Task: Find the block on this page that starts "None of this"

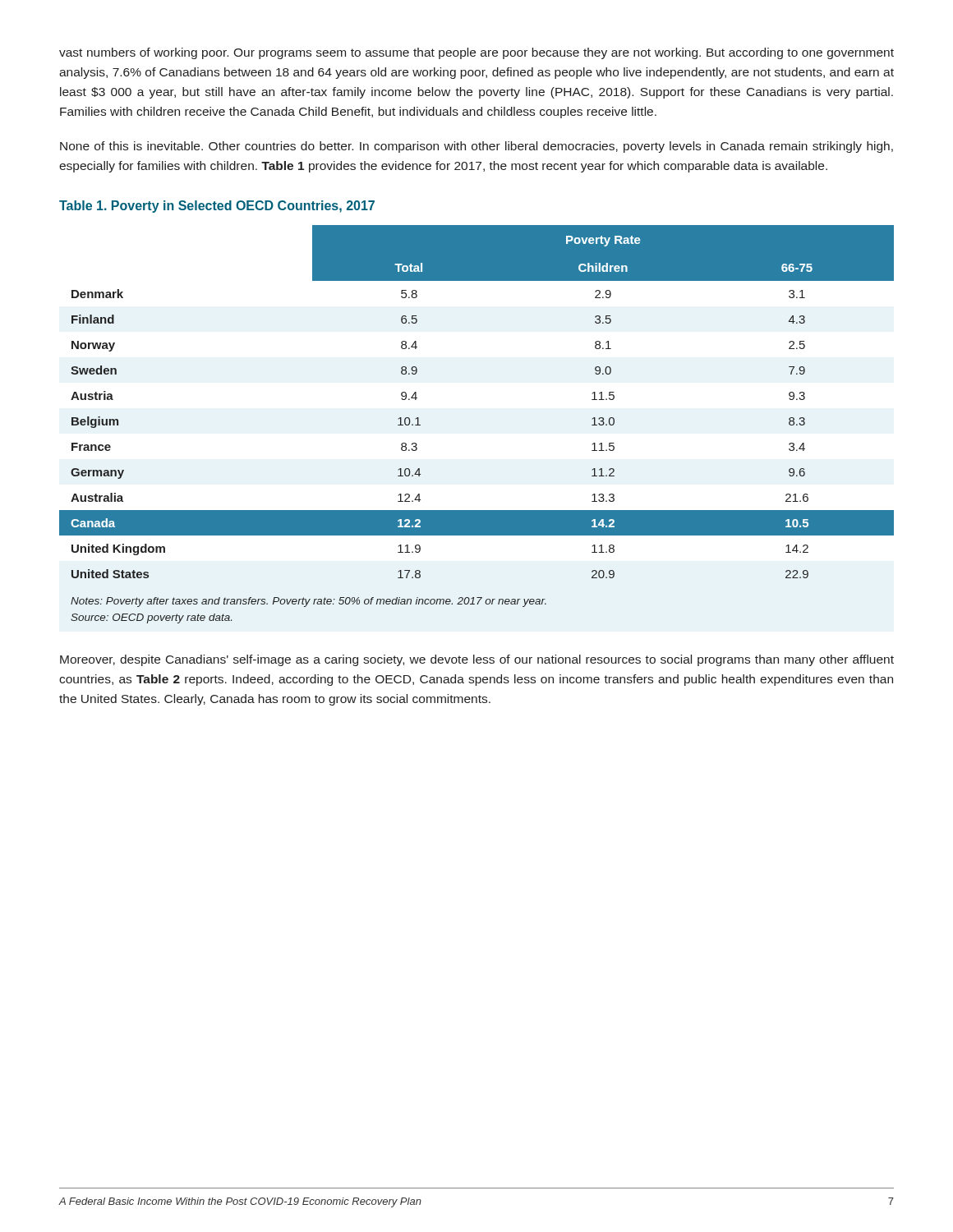Action: (x=476, y=156)
